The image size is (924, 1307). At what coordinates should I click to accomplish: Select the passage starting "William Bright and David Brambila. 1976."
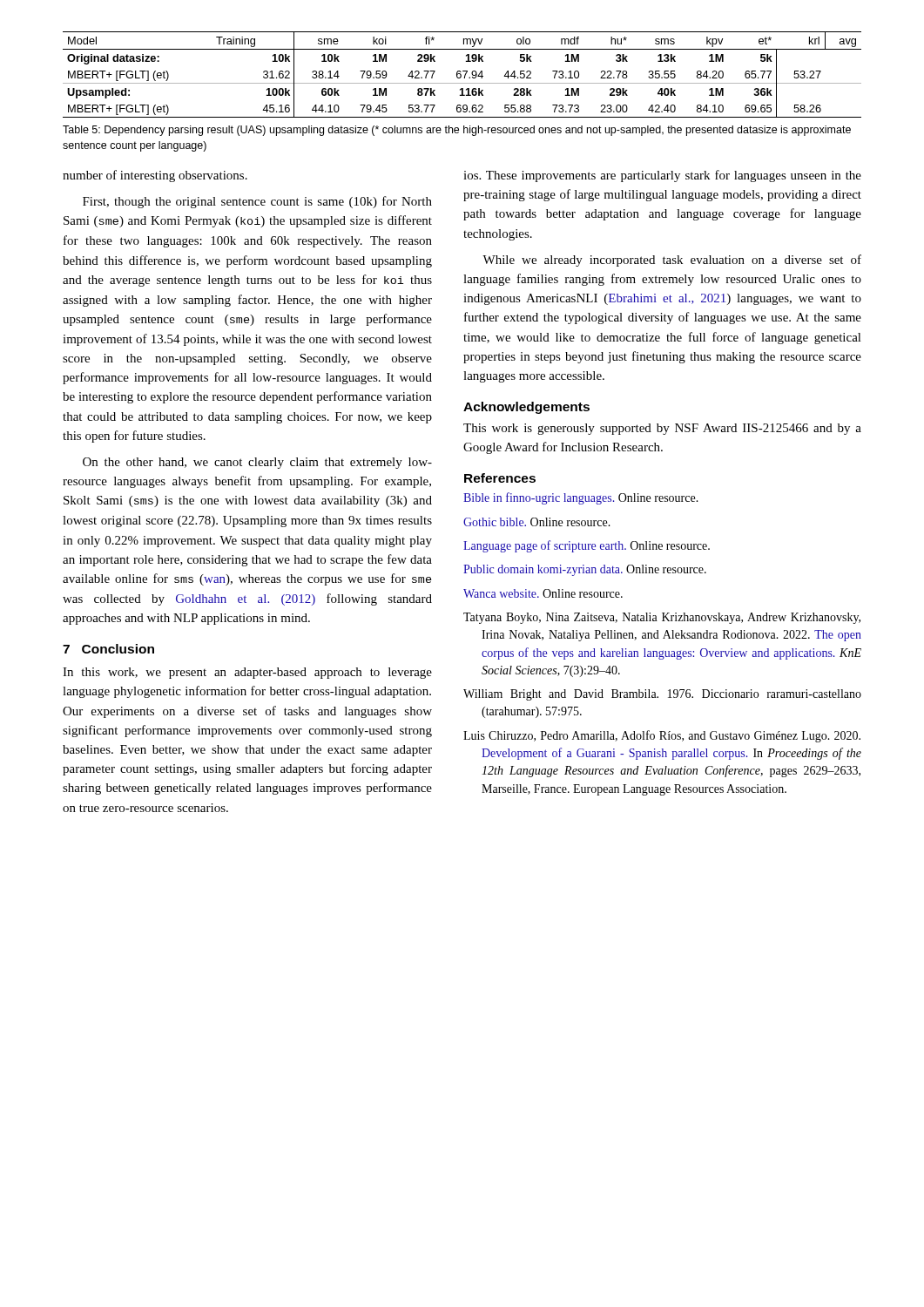(662, 703)
